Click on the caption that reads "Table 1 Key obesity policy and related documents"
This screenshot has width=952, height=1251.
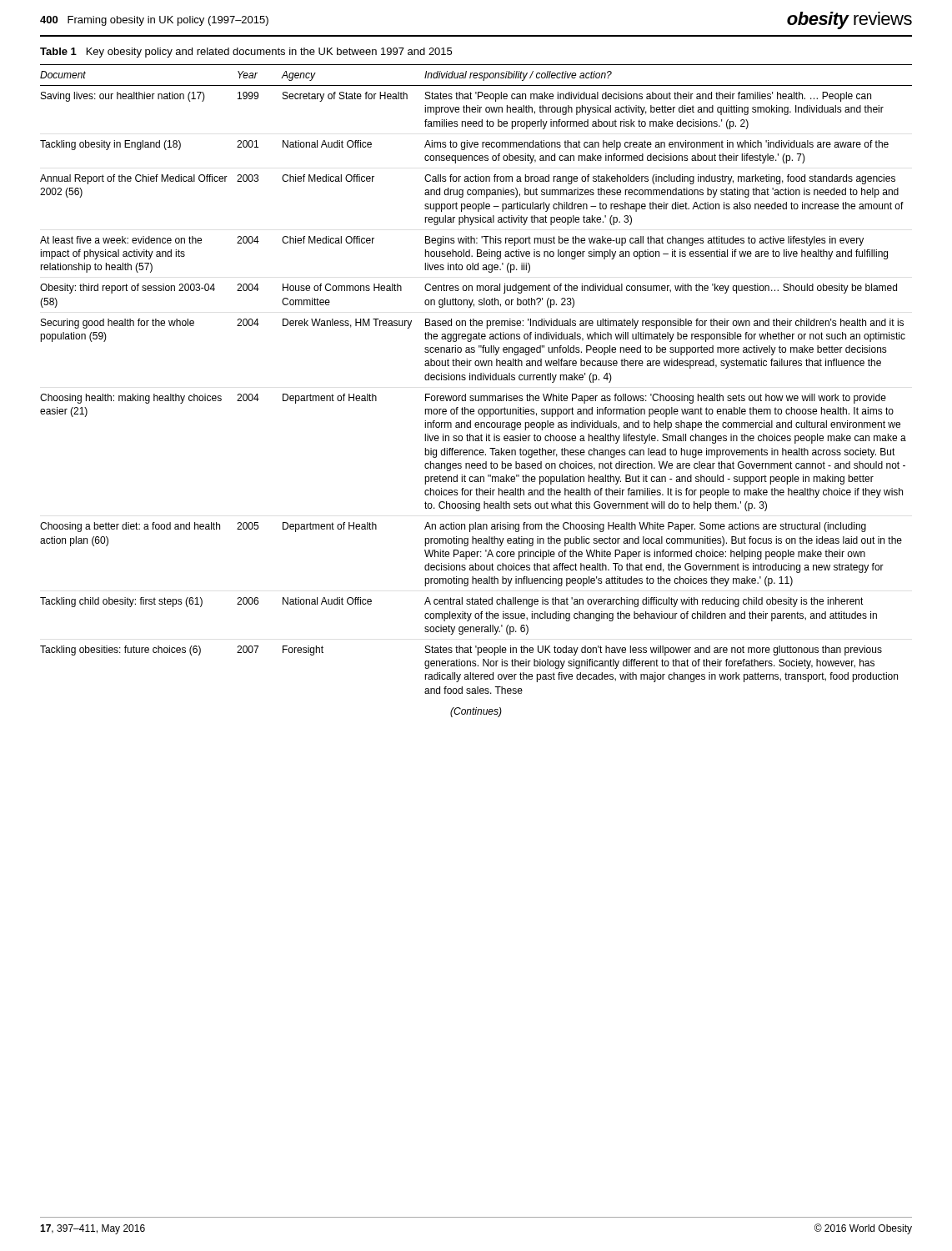(x=246, y=51)
